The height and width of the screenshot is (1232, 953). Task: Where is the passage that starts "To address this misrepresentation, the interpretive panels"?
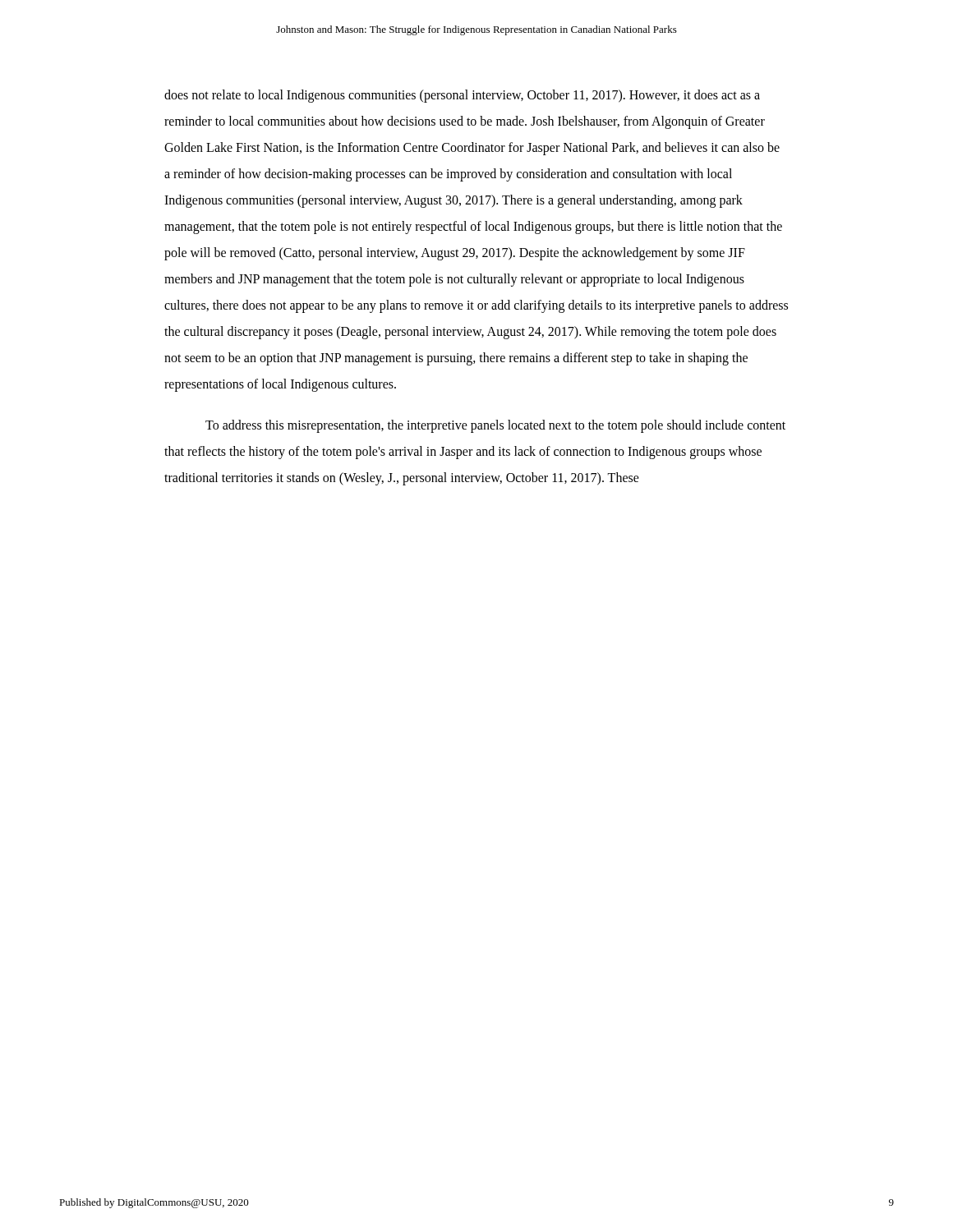(475, 451)
